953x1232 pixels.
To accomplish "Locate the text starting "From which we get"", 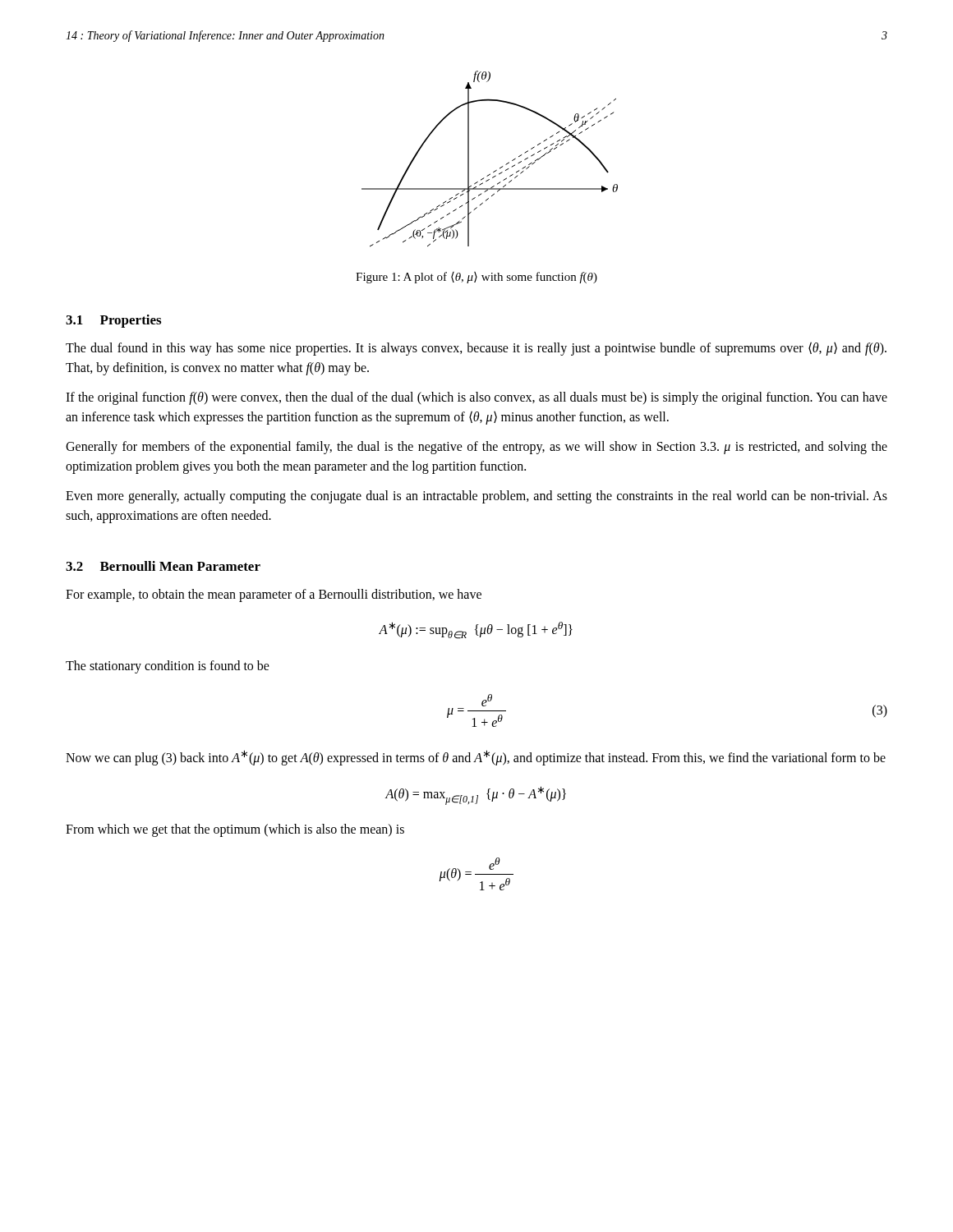I will click(235, 830).
